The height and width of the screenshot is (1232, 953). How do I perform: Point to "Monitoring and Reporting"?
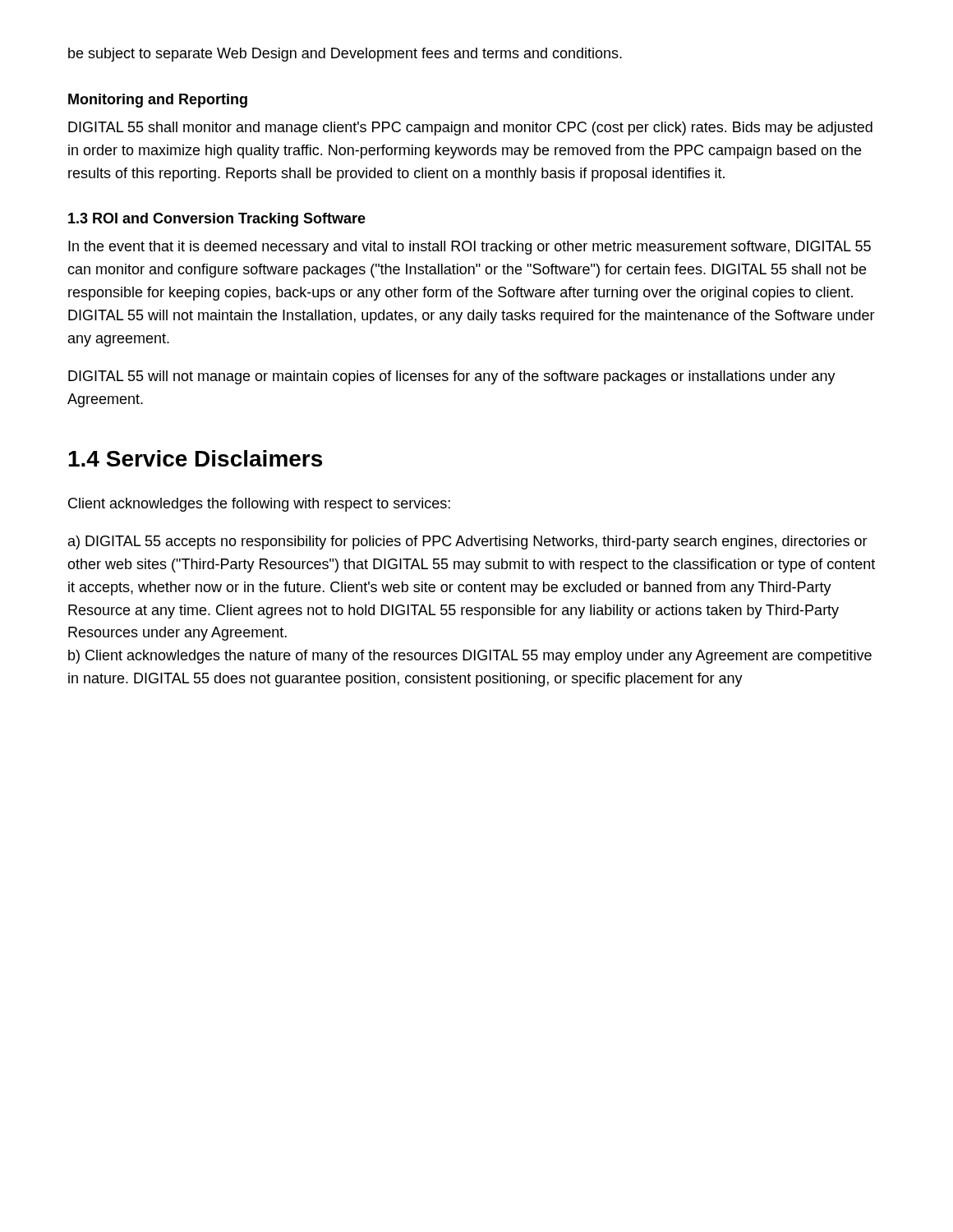(x=158, y=99)
